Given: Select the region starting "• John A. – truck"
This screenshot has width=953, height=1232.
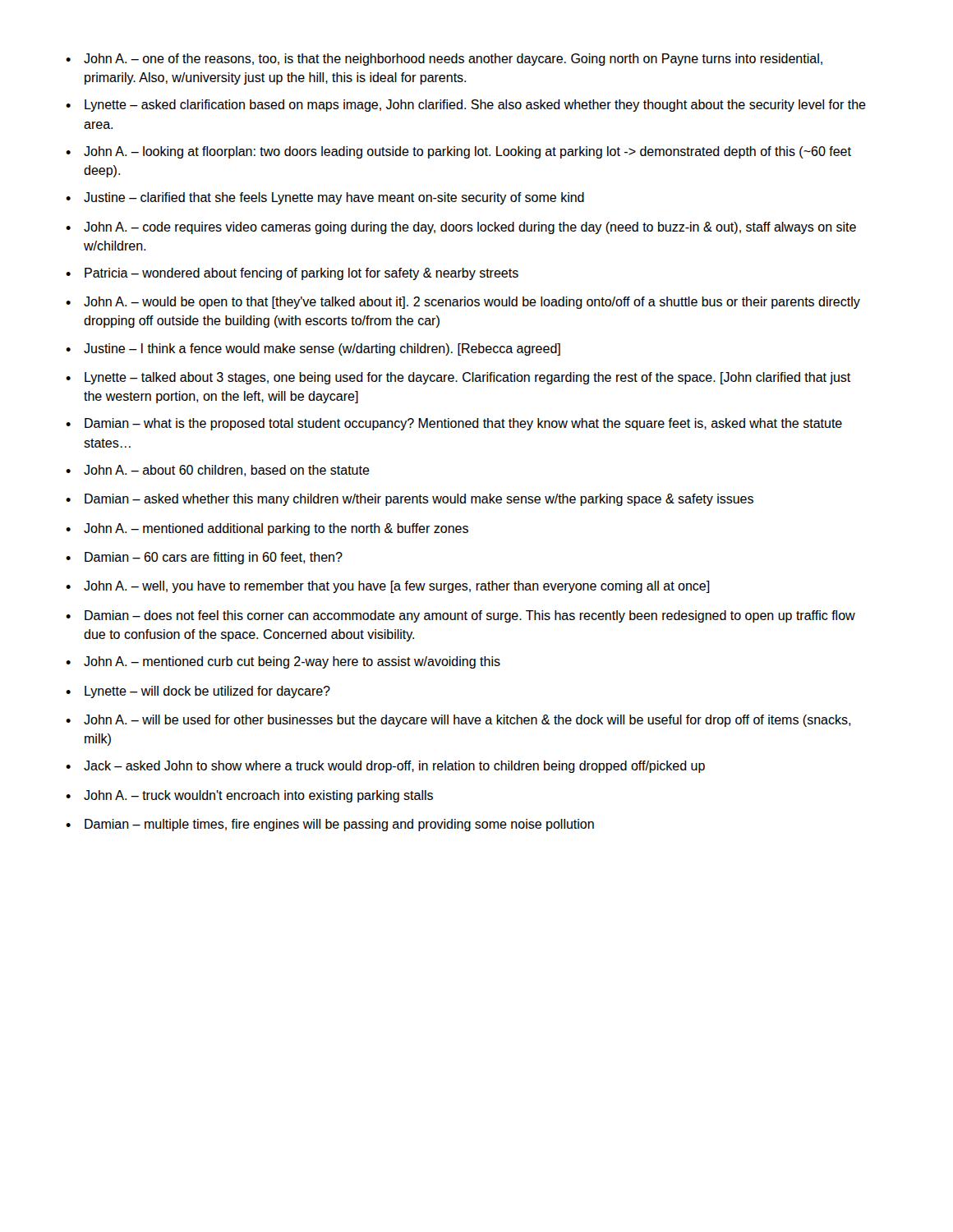Looking at the screenshot, I should pyautogui.click(x=249, y=796).
